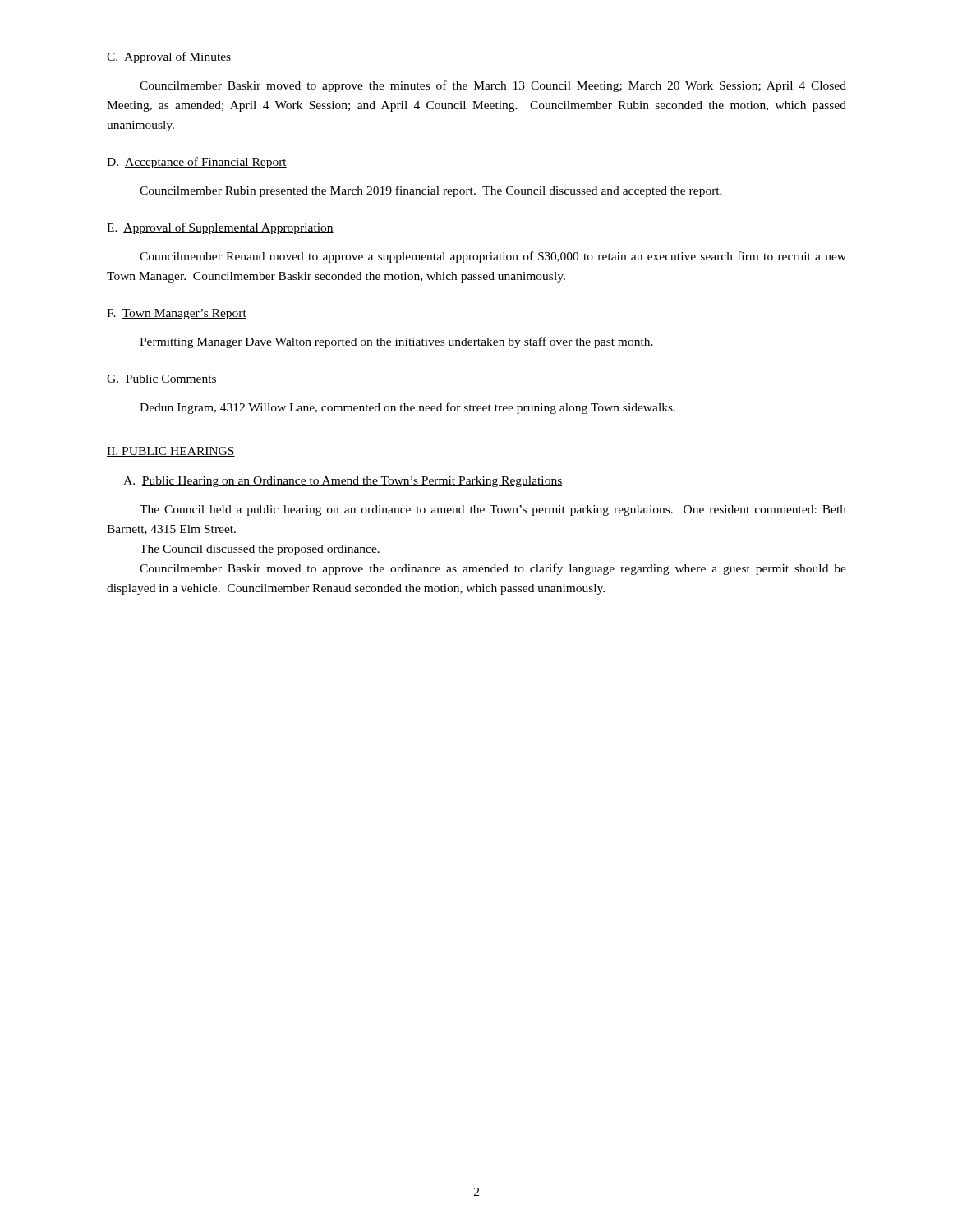
Task: Where is the passage that starts "Councilmember Rubin presented the"?
Action: [x=476, y=191]
